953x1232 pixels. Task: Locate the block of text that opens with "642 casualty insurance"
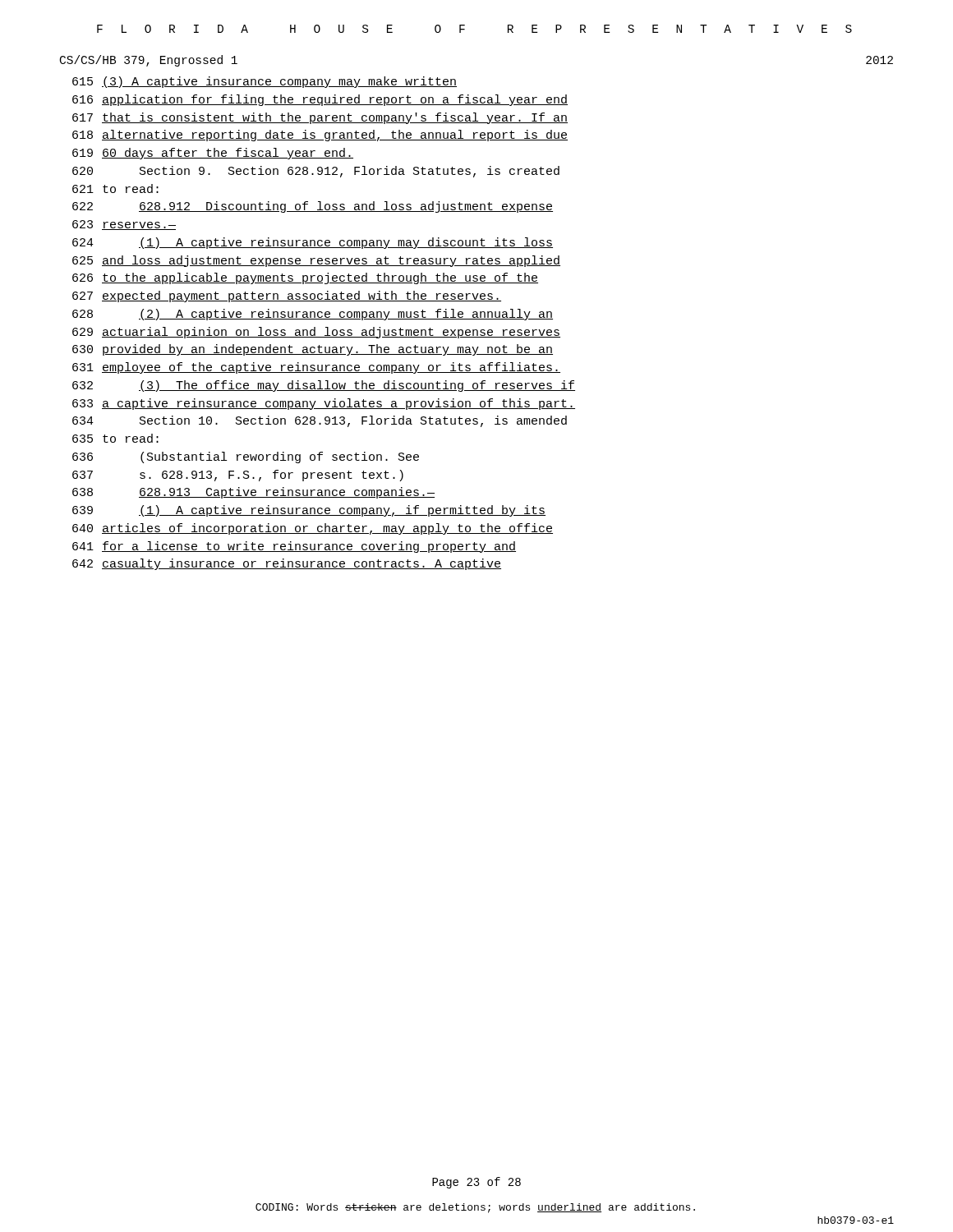click(476, 565)
